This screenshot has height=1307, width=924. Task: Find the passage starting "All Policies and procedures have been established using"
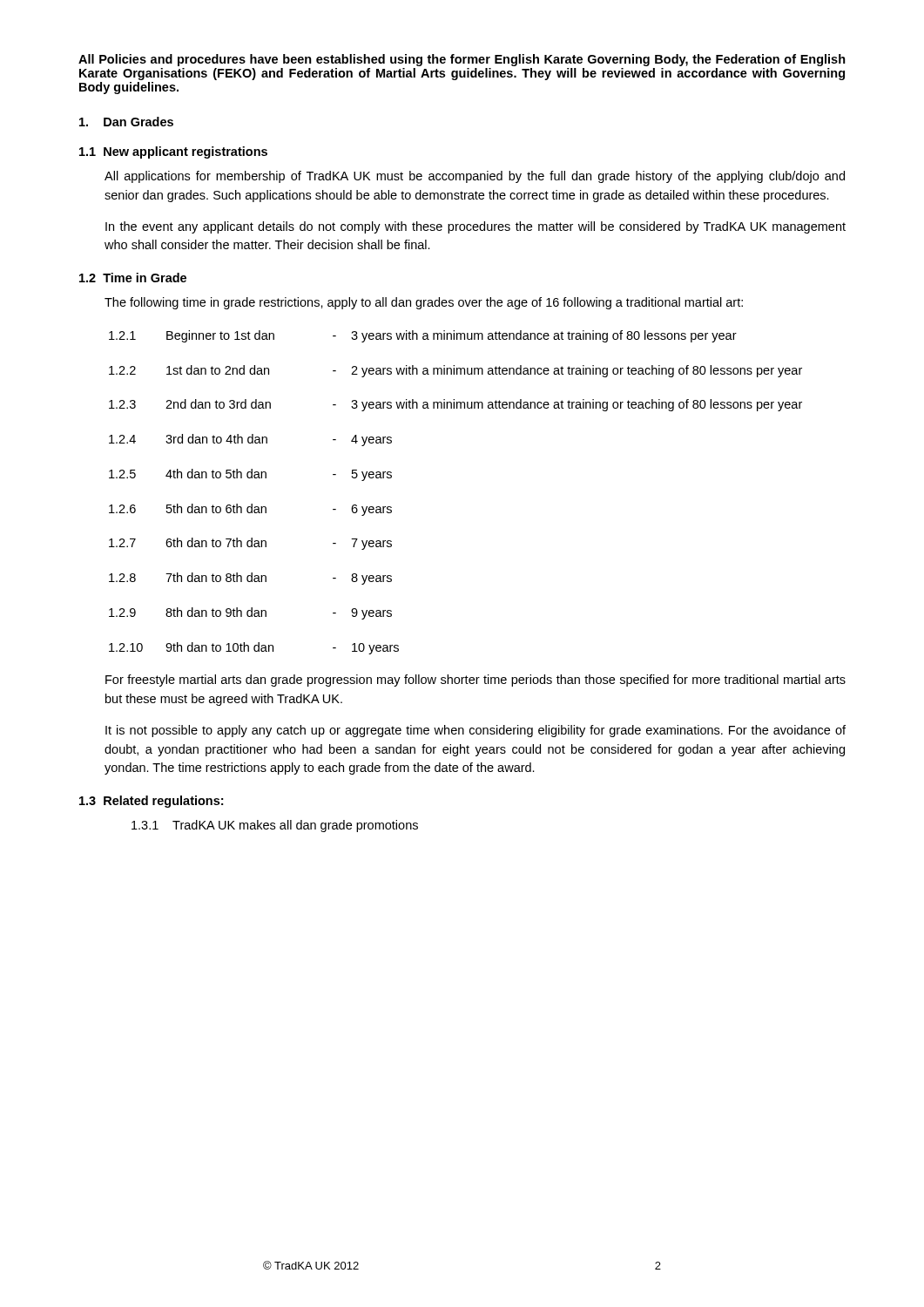point(462,73)
